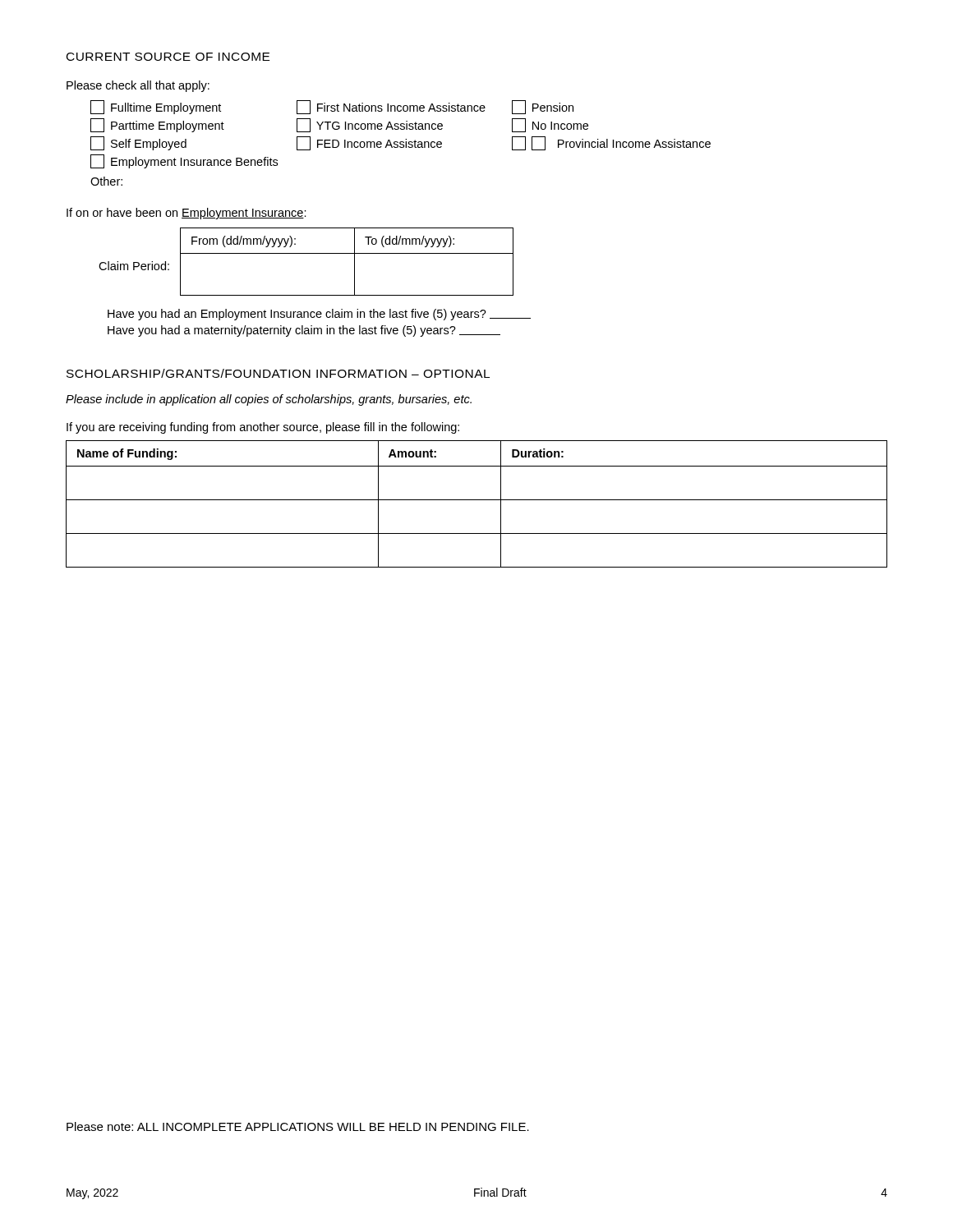Find the table that mentions "Name of Funding:"
This screenshot has height=1232, width=953.
[476, 504]
